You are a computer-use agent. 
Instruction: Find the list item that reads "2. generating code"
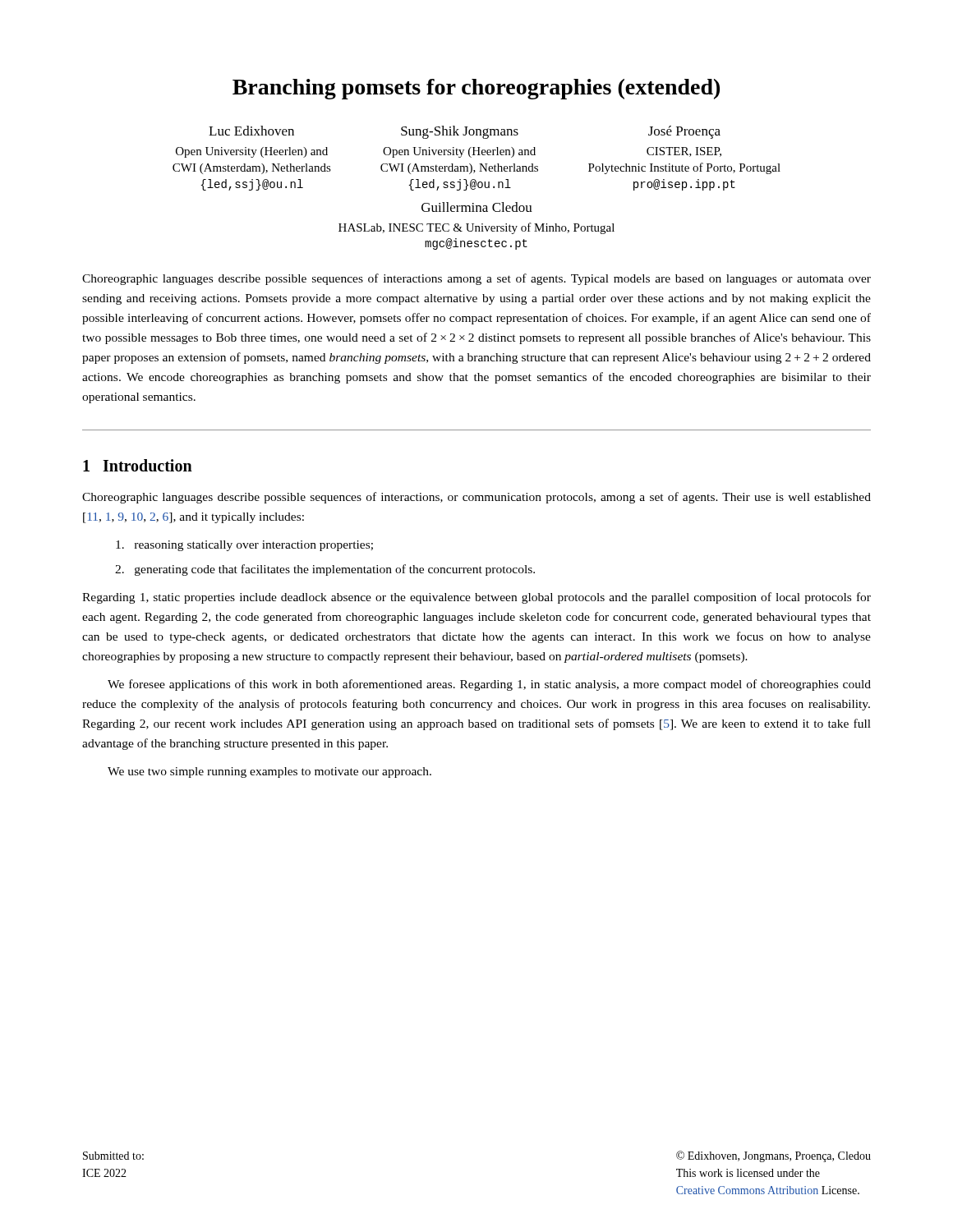tap(325, 569)
